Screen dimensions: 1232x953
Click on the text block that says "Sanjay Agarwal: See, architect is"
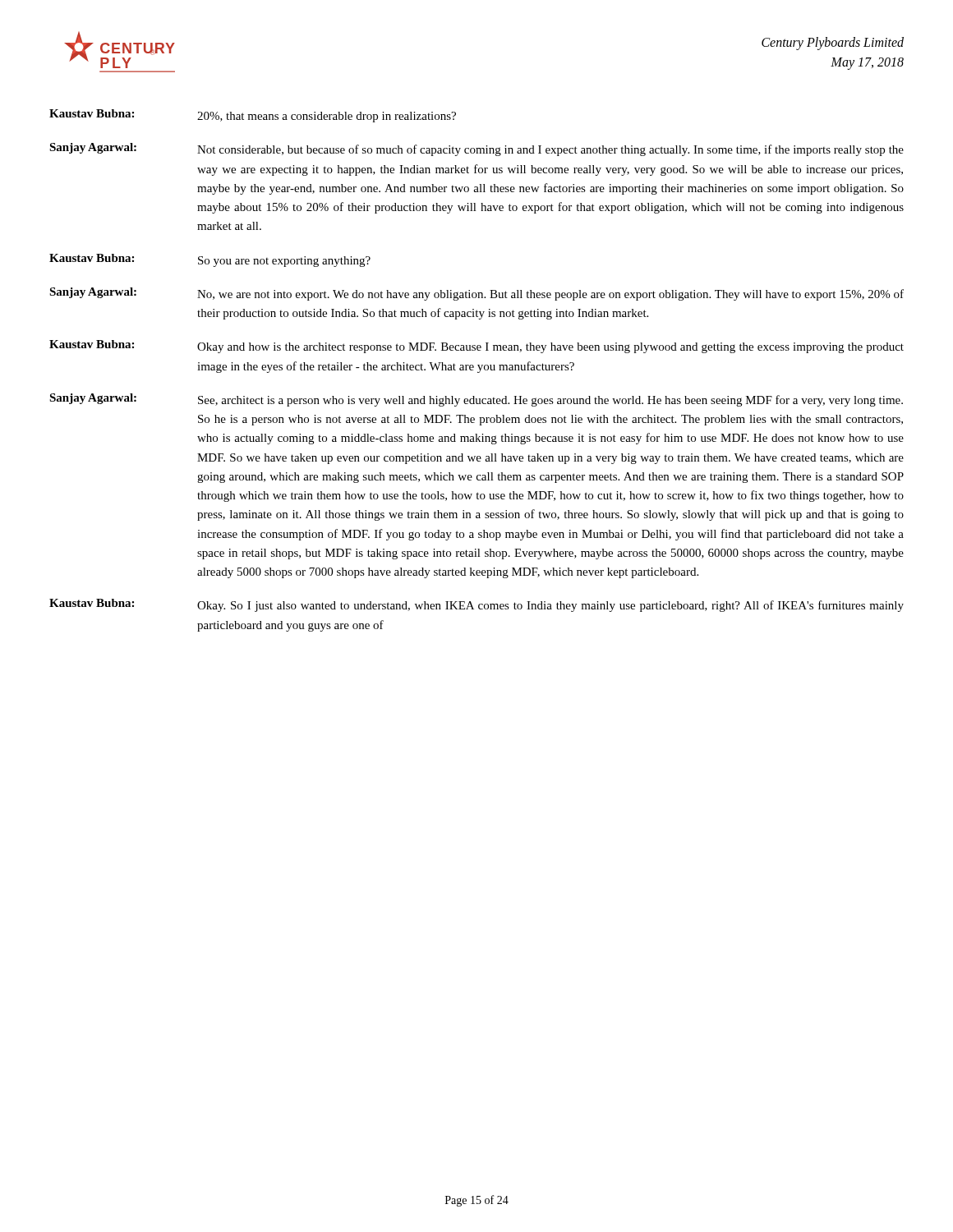click(476, 486)
